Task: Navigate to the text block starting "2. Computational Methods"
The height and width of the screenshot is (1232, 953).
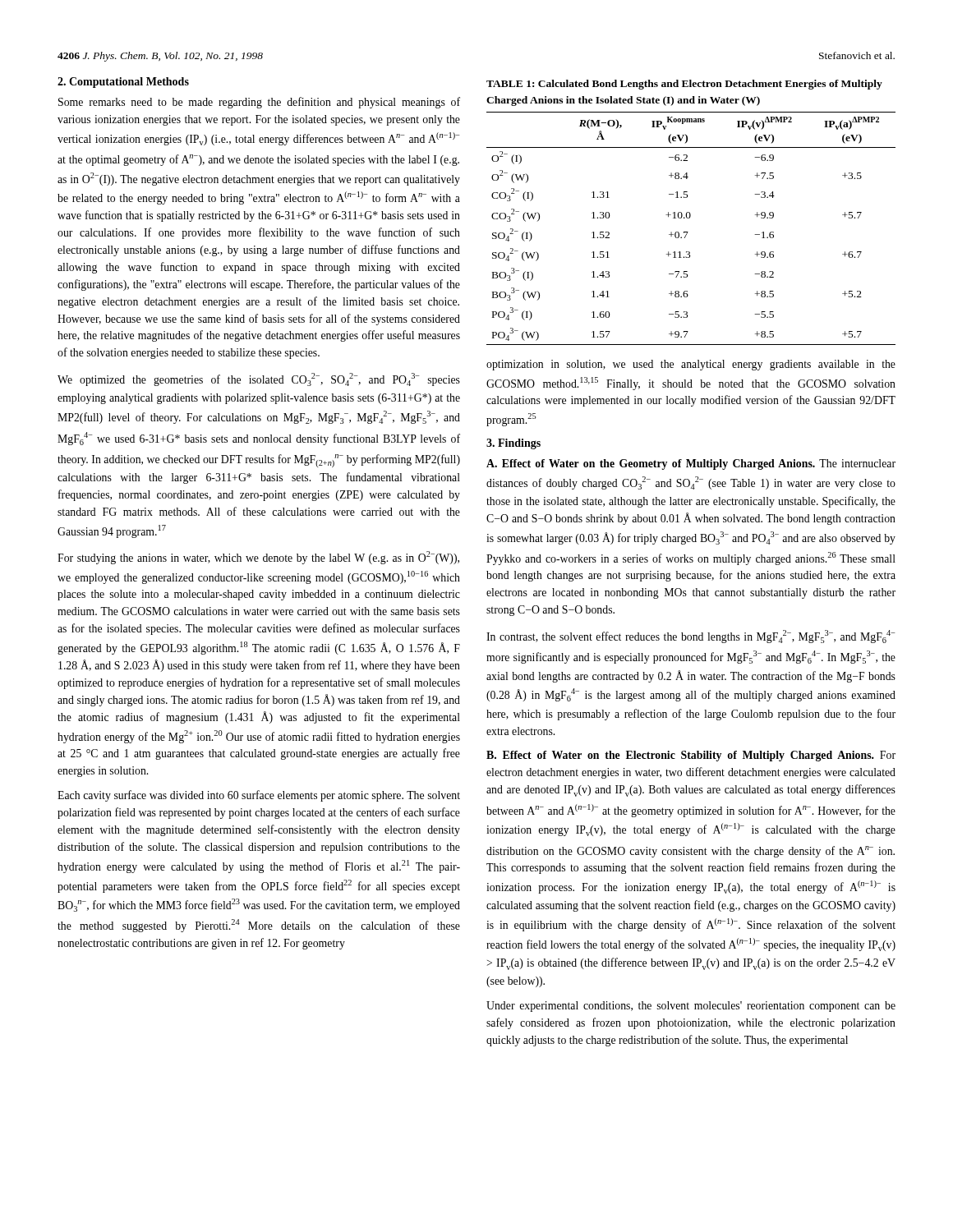Action: 123,82
